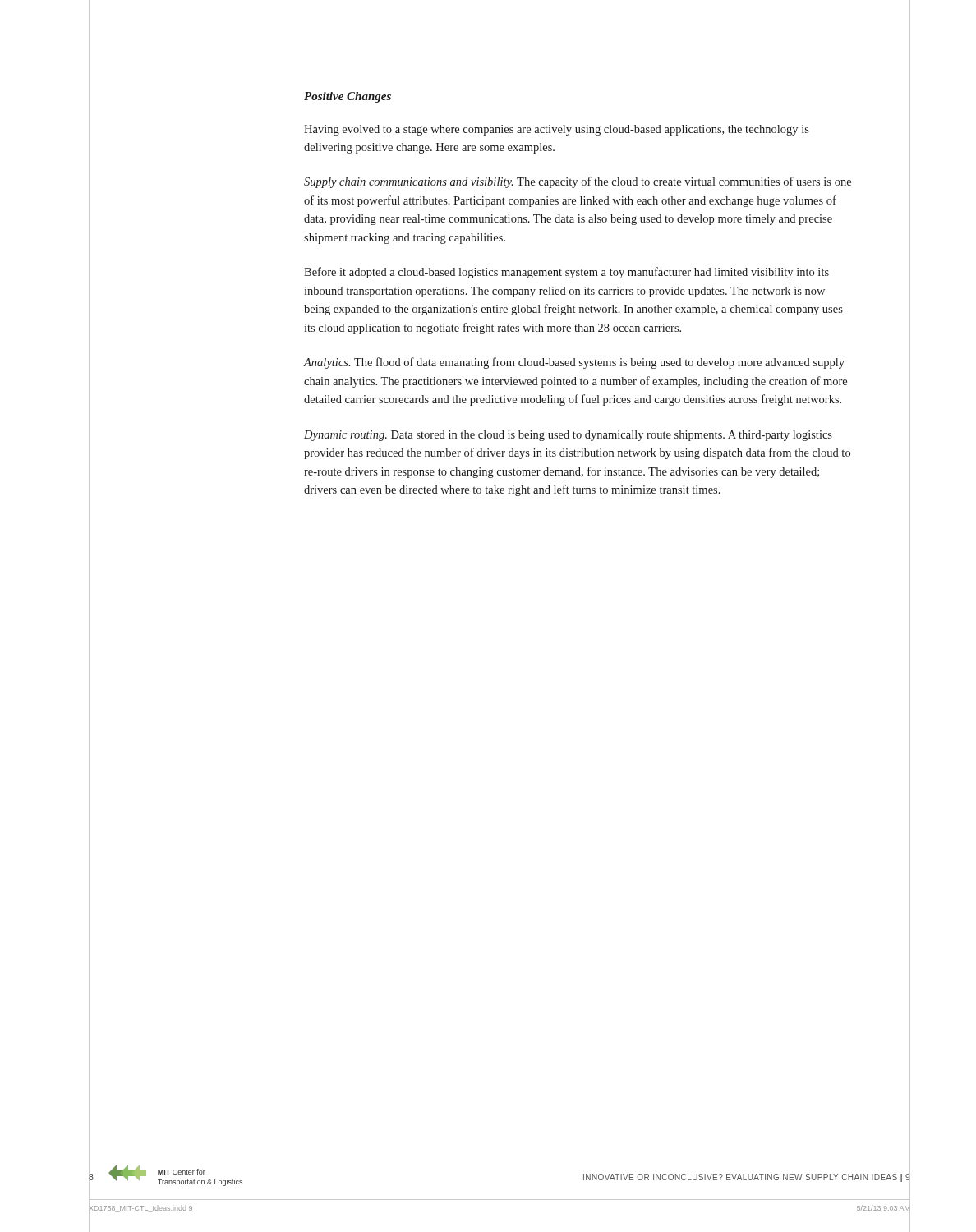The width and height of the screenshot is (976, 1232).
Task: Find "Positive Changes" on this page
Action: tap(348, 97)
